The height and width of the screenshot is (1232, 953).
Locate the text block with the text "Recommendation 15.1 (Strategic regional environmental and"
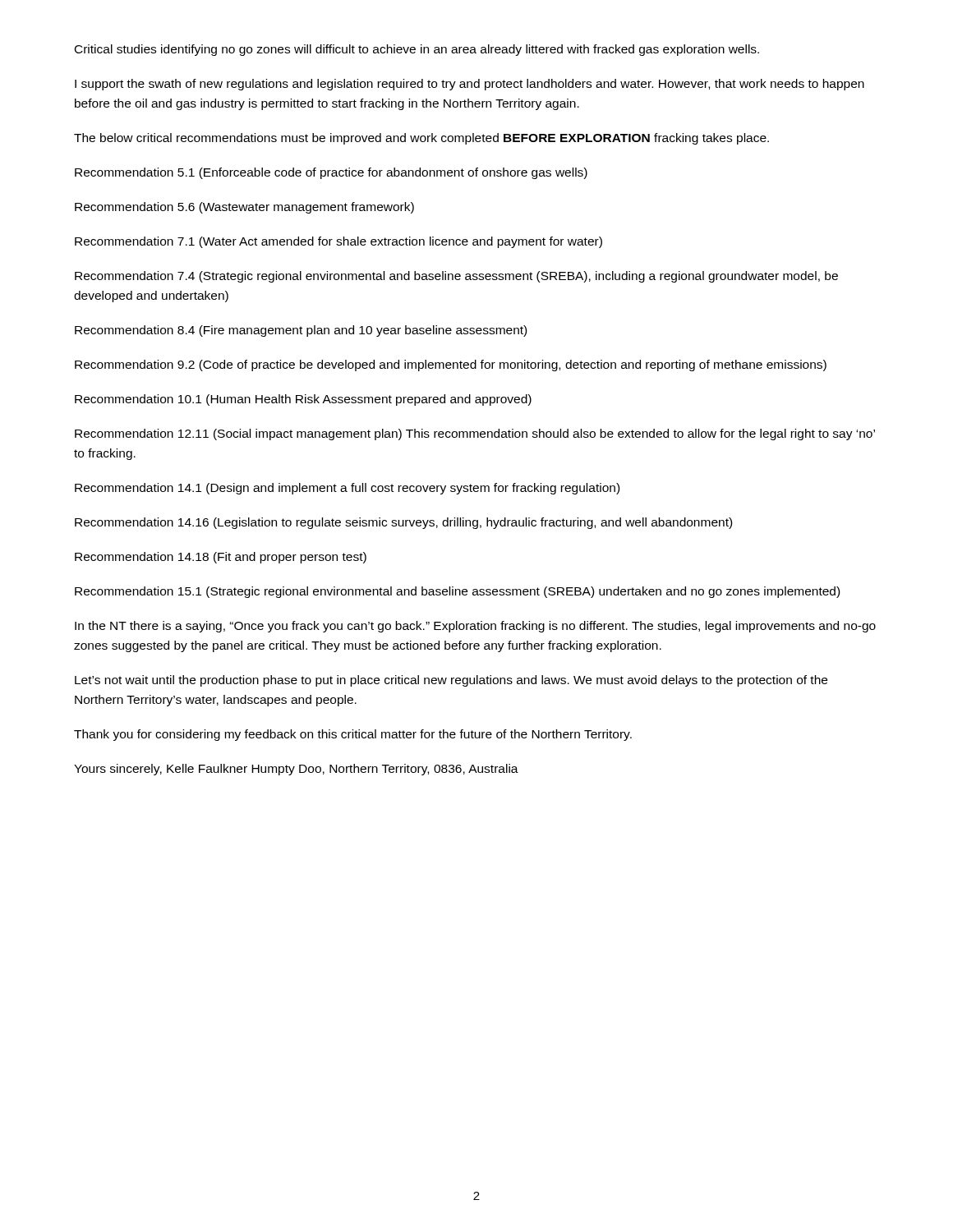tap(457, 591)
